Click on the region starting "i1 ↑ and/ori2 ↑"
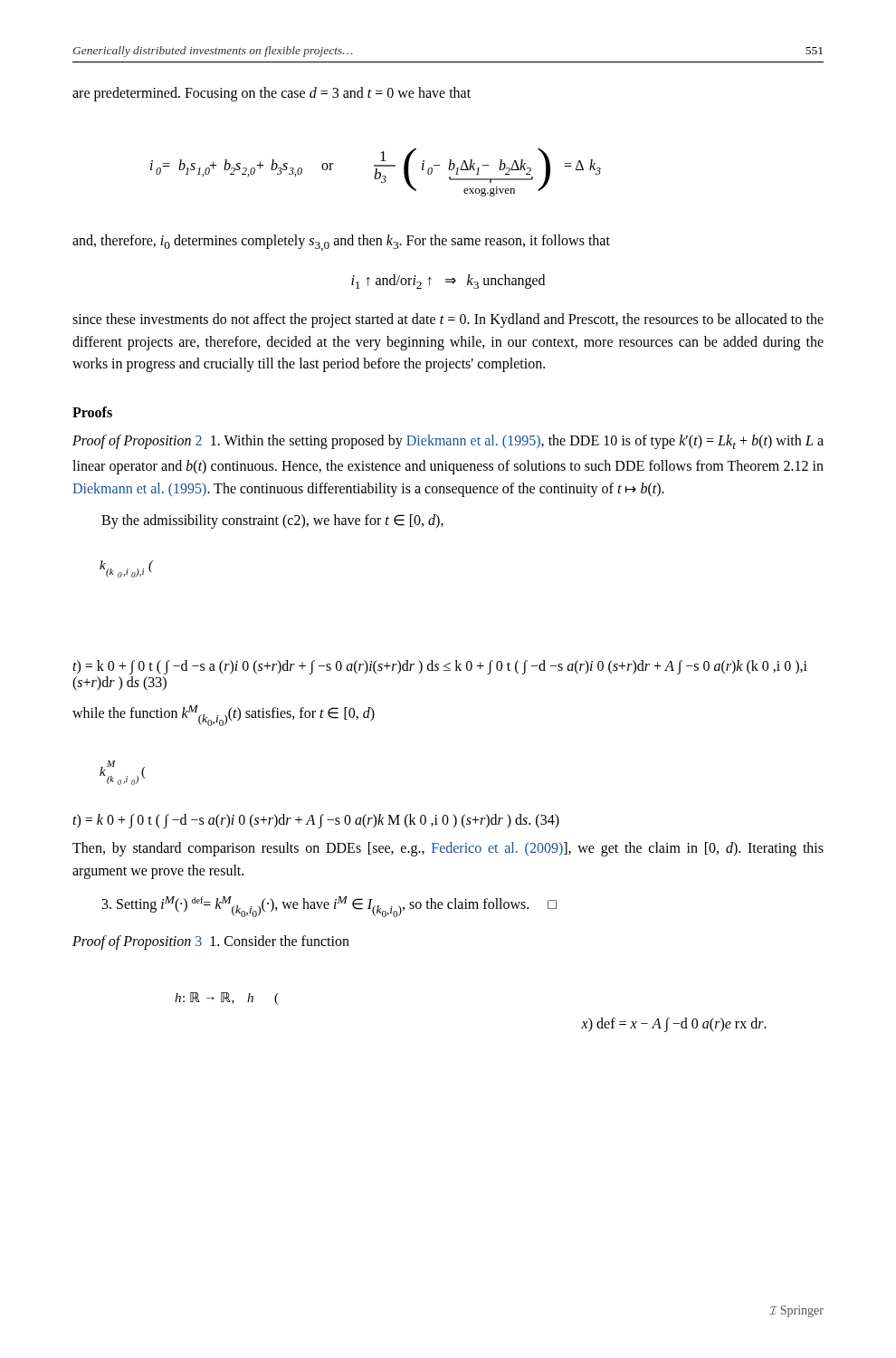This screenshot has width=896, height=1358. click(x=448, y=282)
